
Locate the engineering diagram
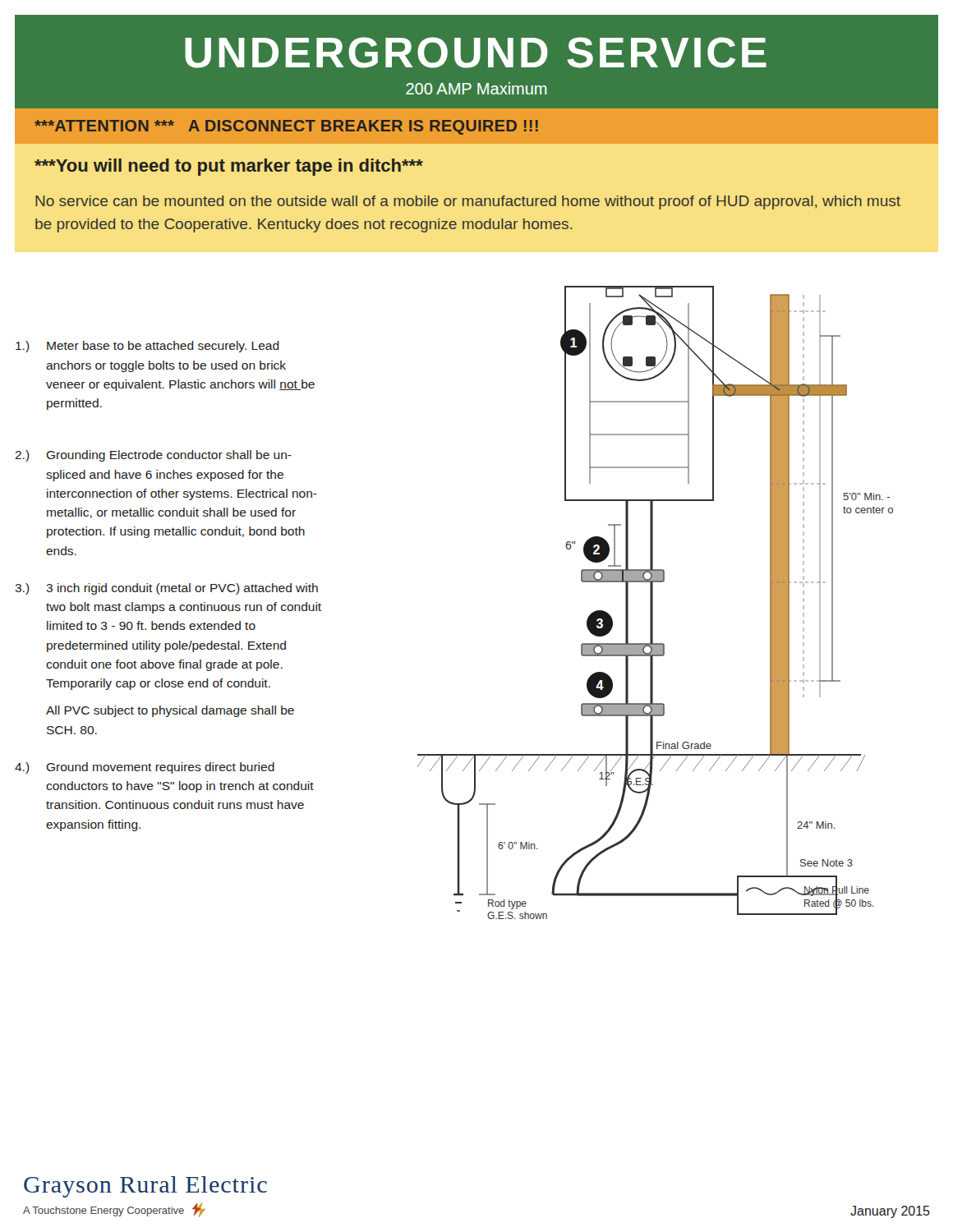tap(614, 607)
